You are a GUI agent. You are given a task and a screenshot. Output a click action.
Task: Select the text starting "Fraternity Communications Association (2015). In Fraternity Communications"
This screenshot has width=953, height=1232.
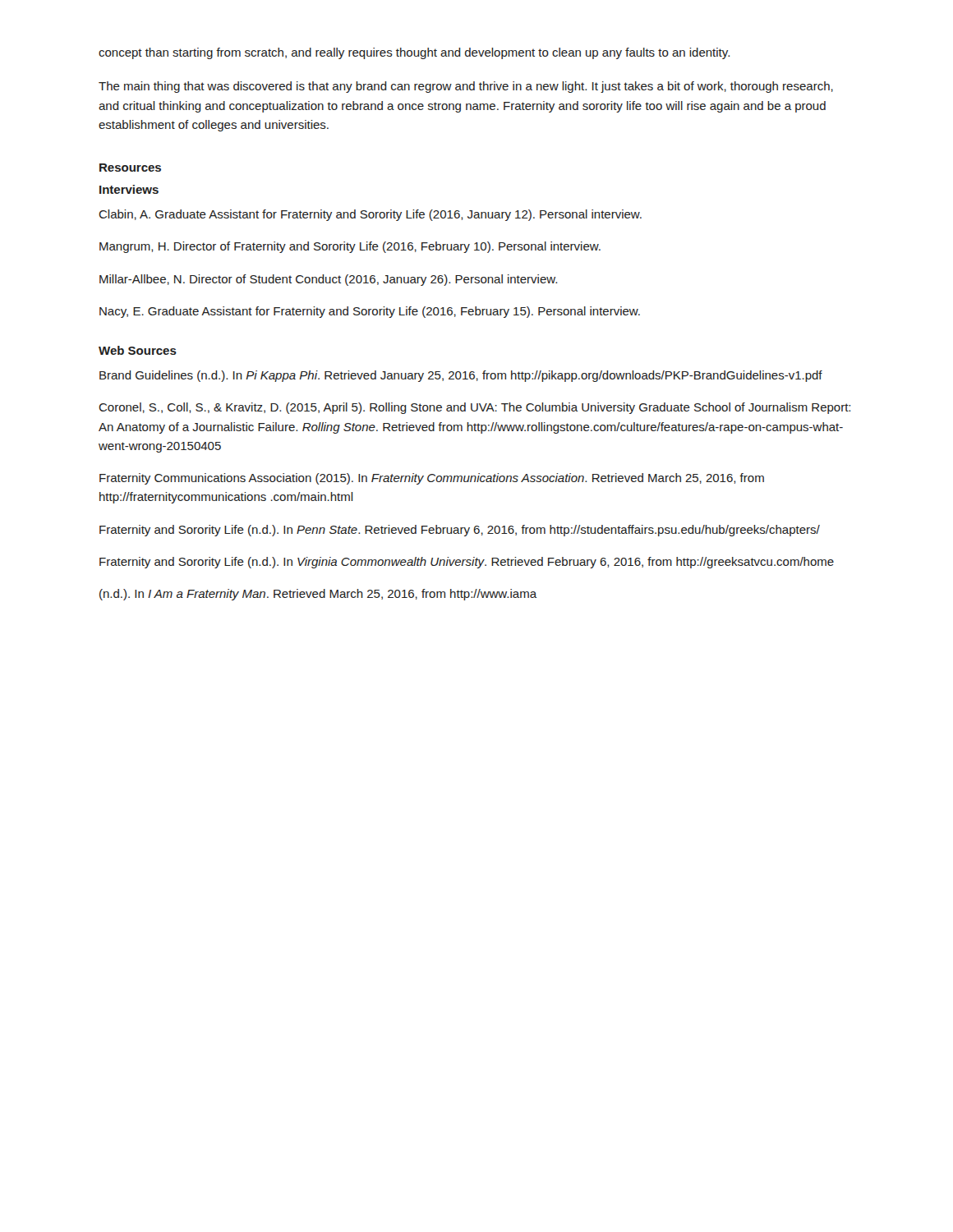pyautogui.click(x=432, y=487)
